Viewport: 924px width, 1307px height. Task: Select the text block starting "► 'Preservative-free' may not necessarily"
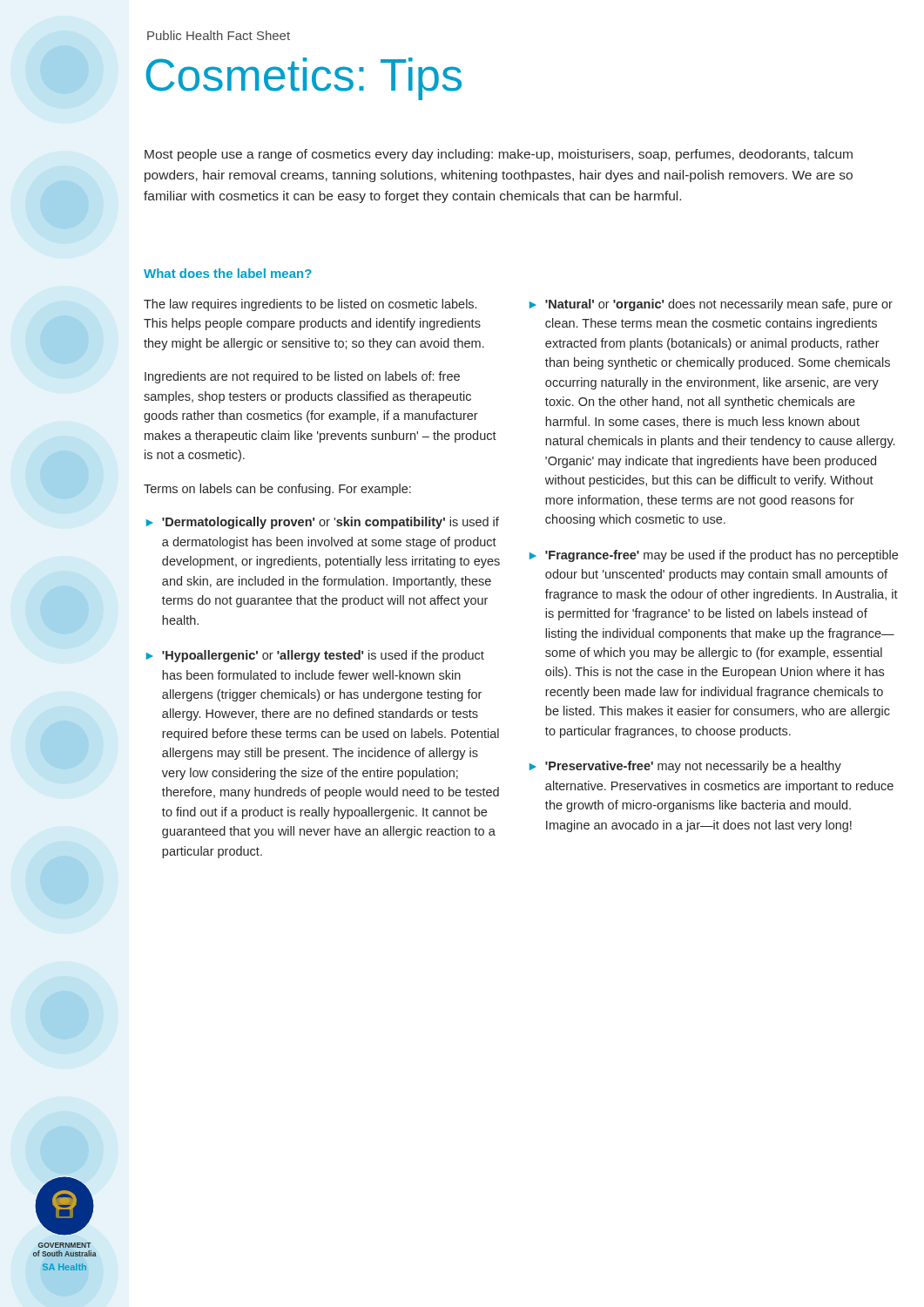pos(713,796)
